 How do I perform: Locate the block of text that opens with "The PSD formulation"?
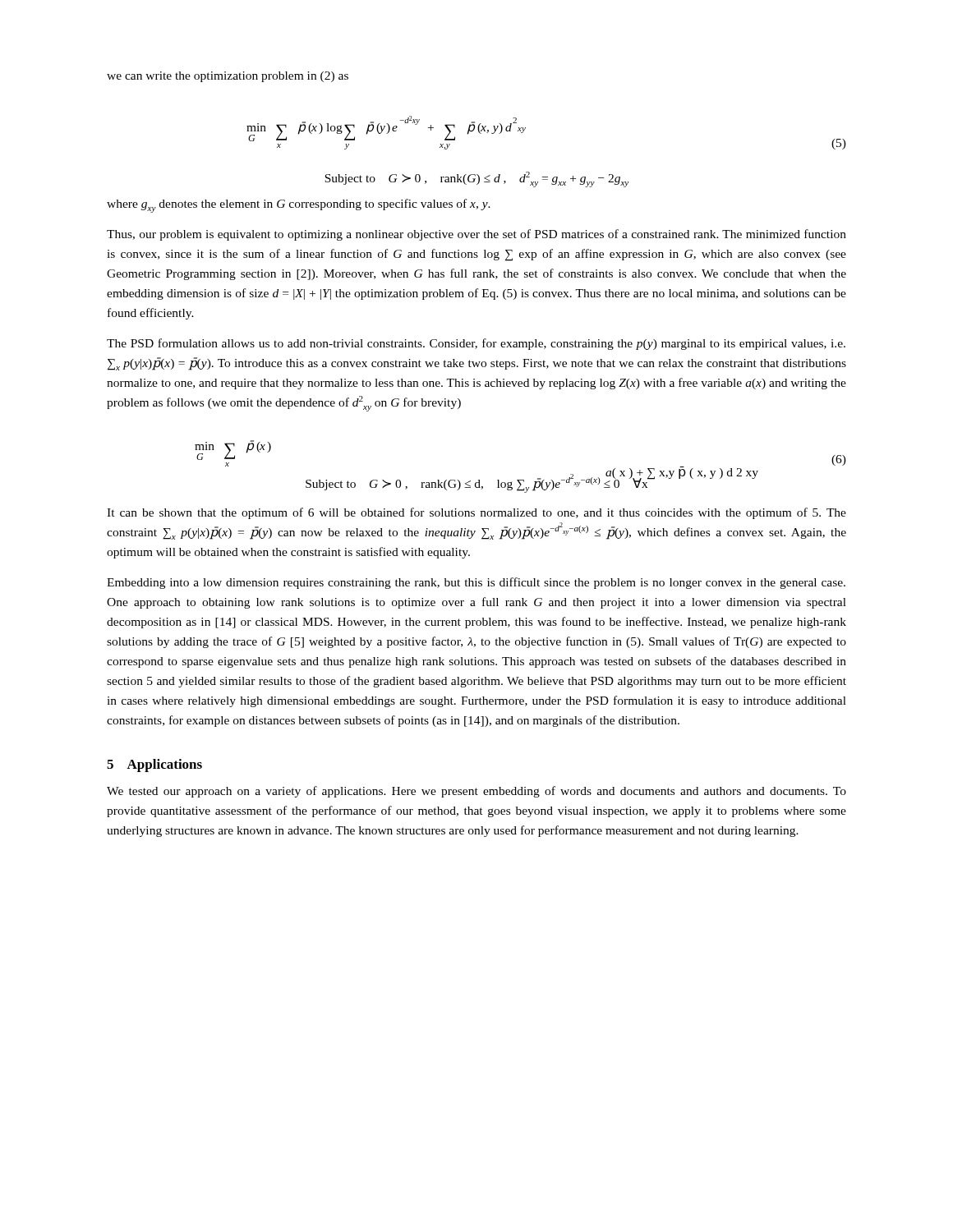click(476, 374)
